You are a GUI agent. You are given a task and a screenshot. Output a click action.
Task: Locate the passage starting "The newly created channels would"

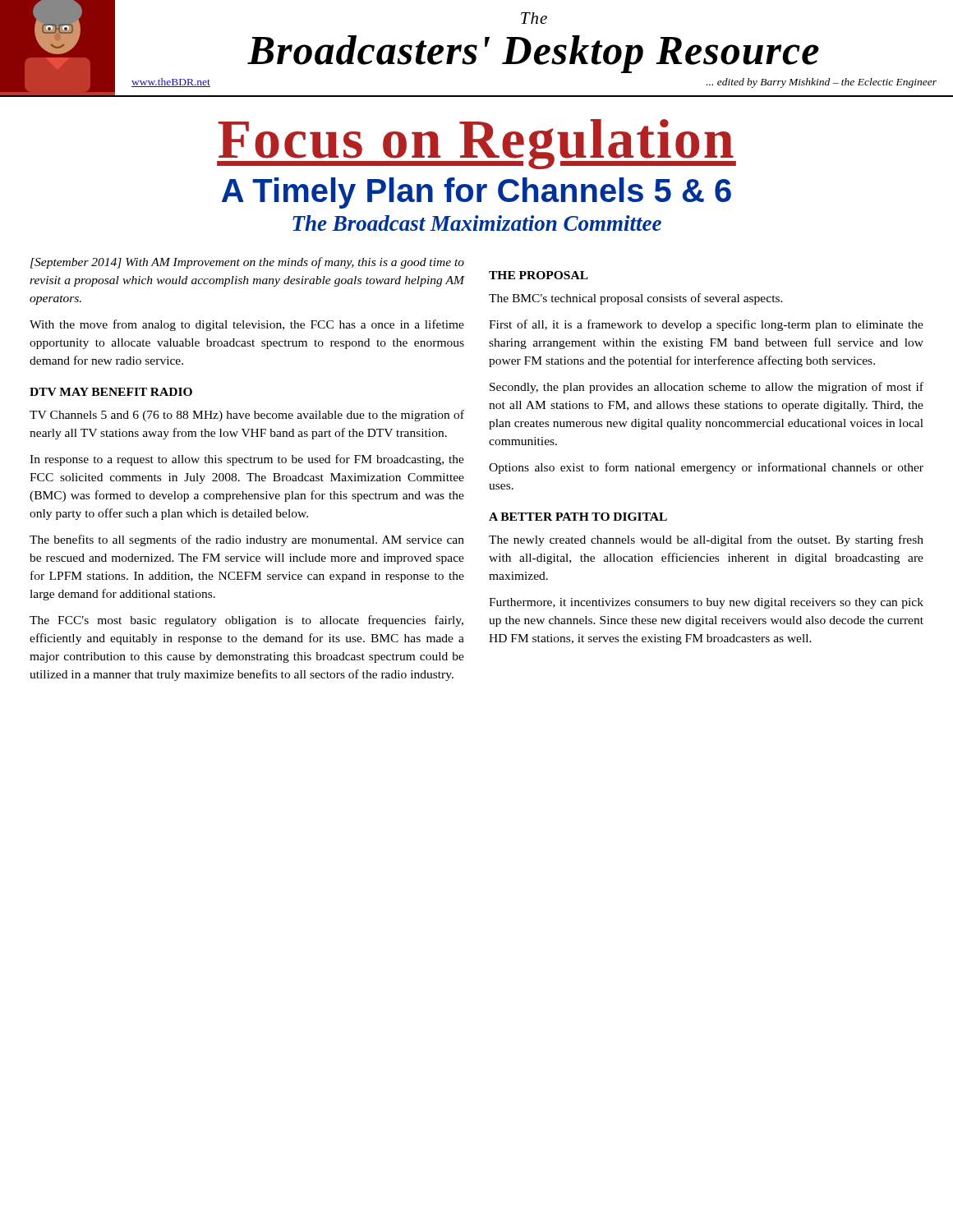point(706,558)
